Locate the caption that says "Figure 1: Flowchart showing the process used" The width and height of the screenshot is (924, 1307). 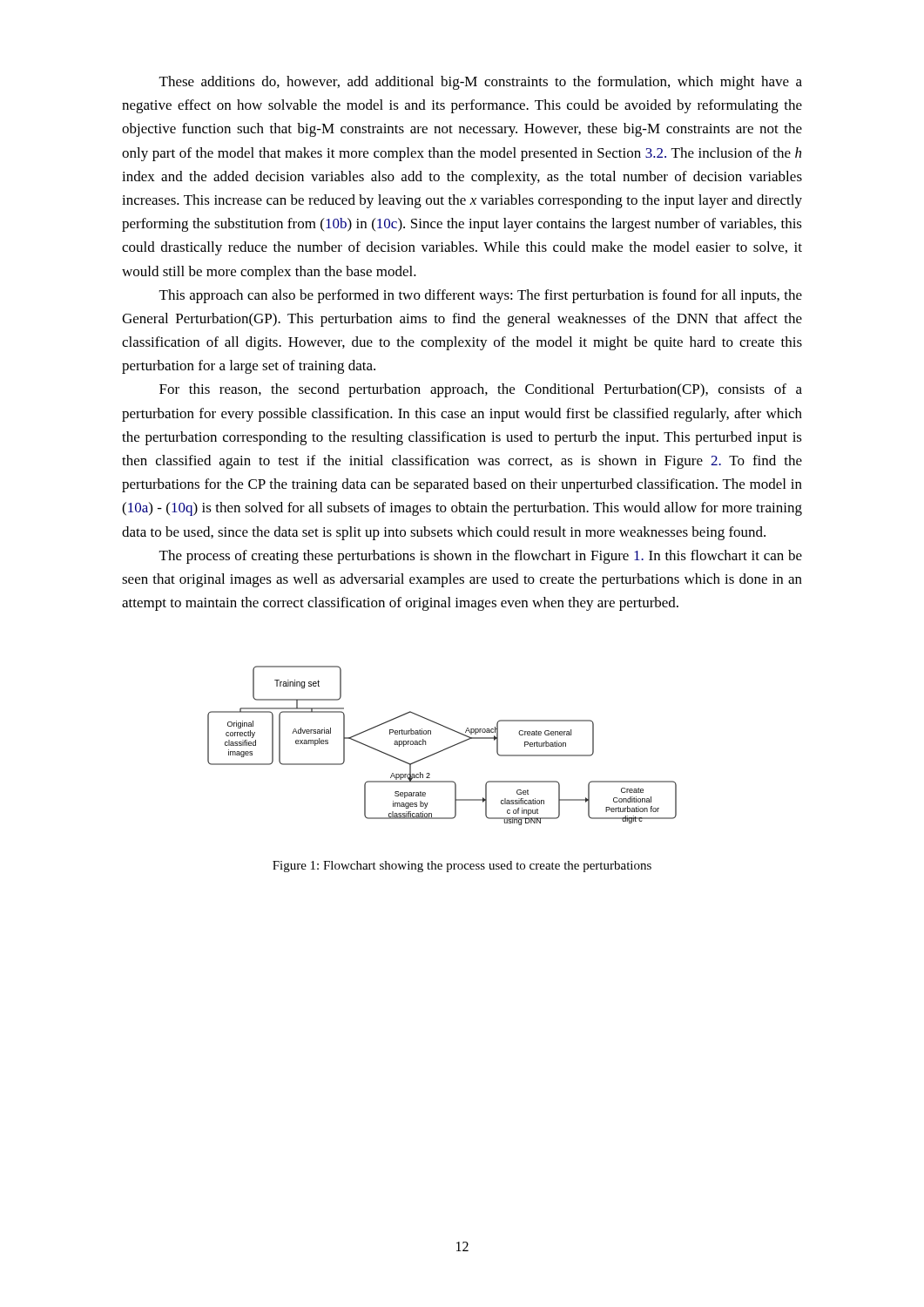(x=462, y=865)
